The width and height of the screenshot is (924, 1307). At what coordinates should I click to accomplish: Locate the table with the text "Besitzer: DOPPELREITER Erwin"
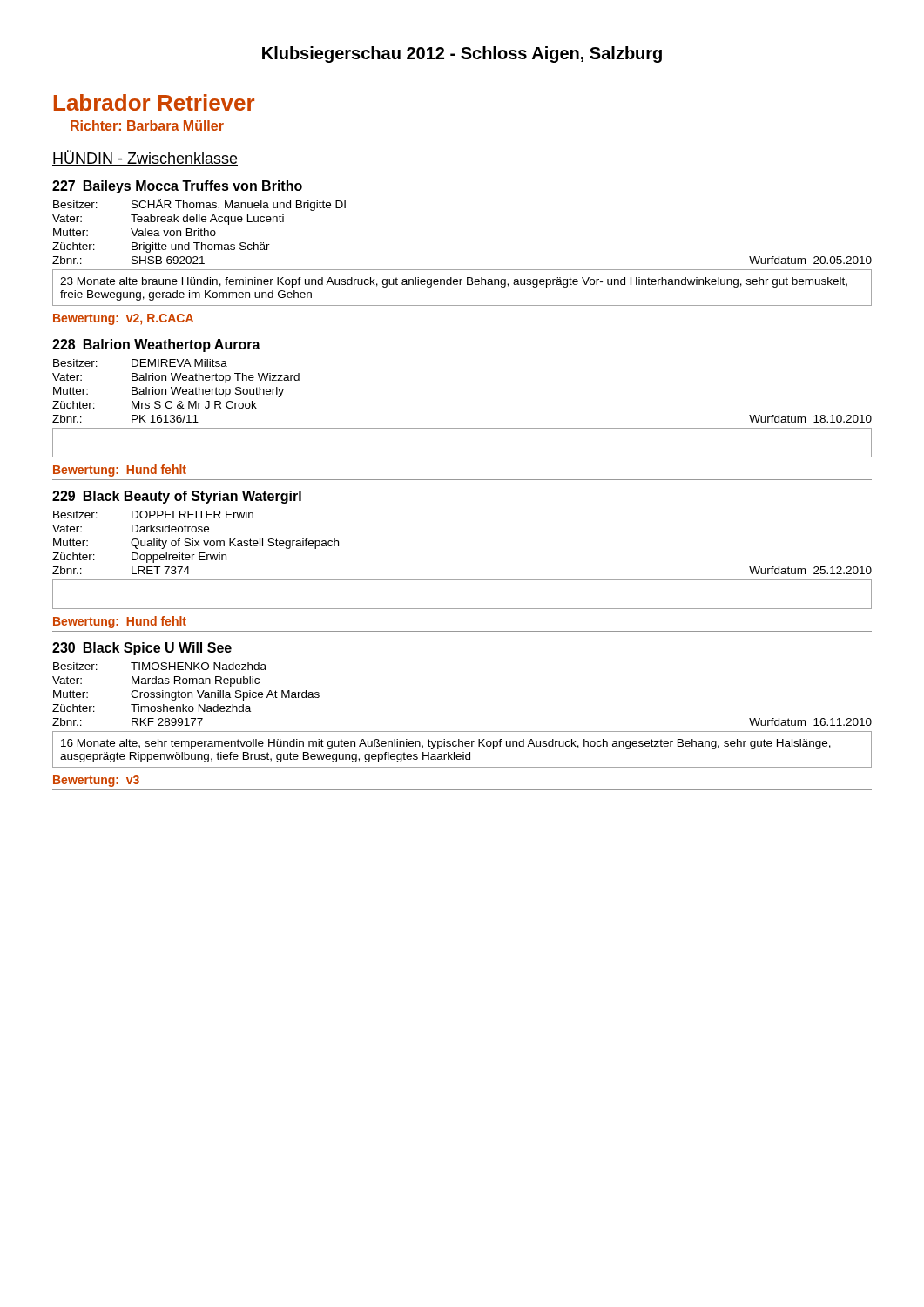coord(462,542)
